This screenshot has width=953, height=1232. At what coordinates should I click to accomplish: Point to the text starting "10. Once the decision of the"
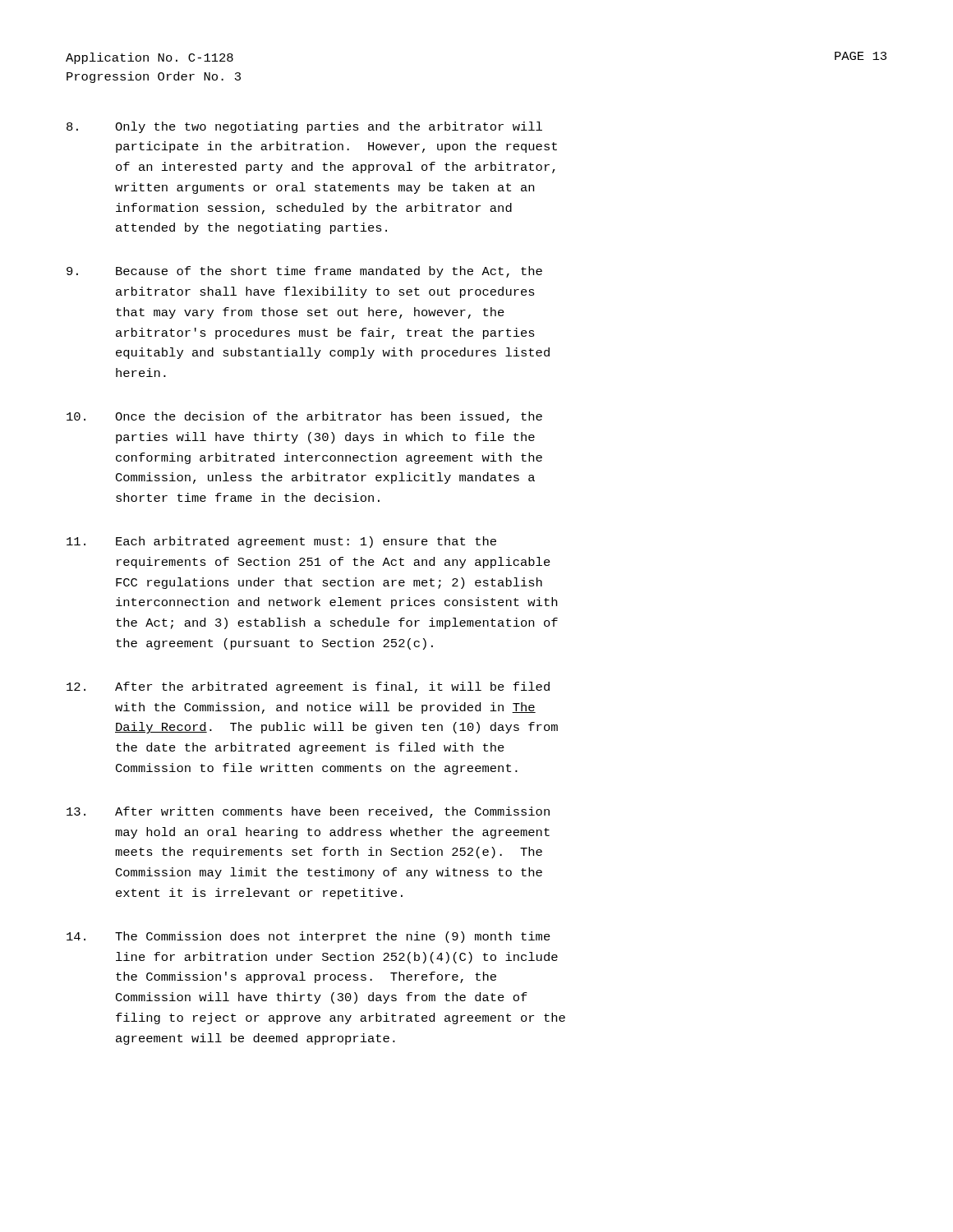[x=304, y=458]
